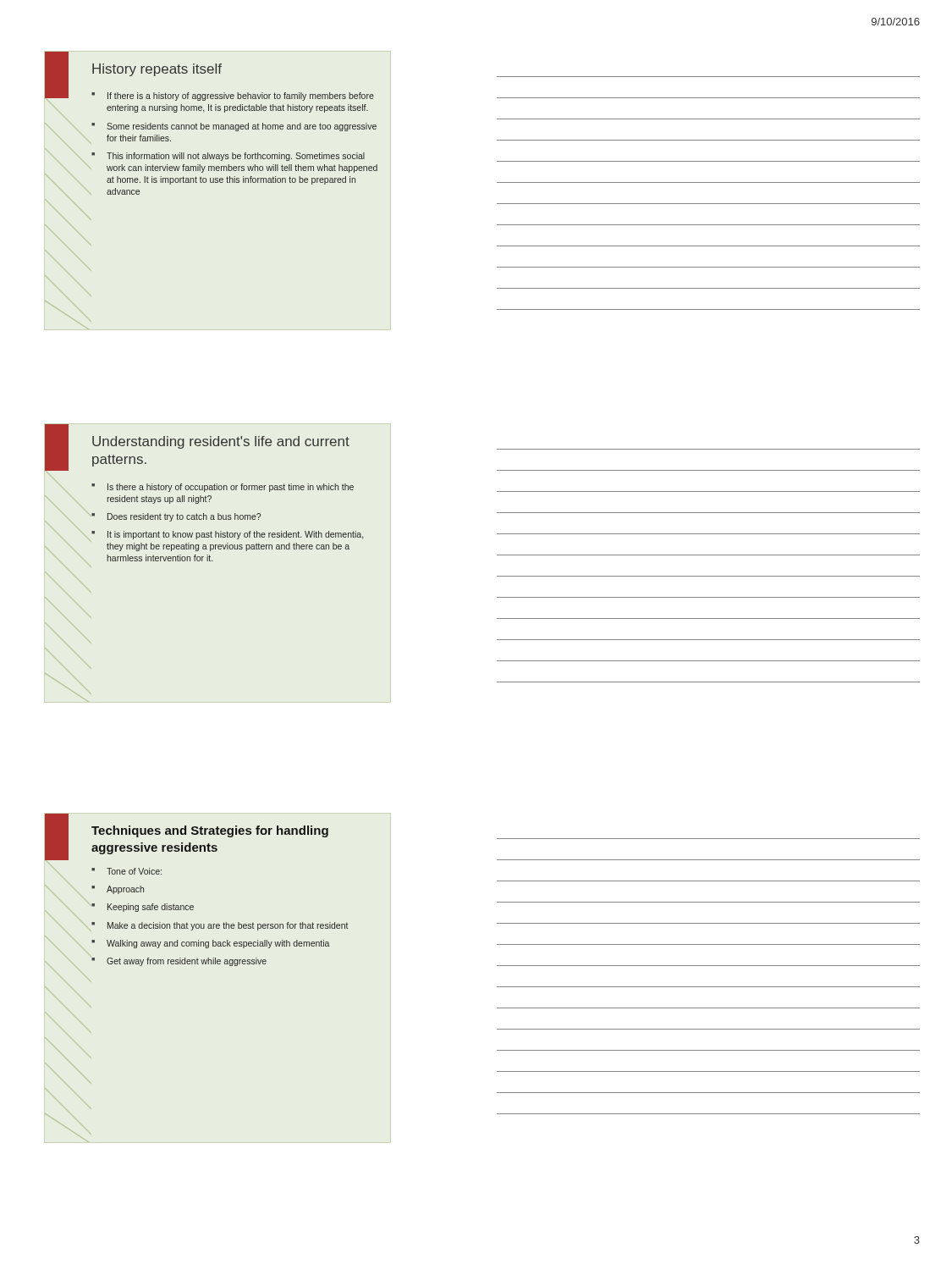Select the passage starting "Keeping safe distance"

(150, 907)
